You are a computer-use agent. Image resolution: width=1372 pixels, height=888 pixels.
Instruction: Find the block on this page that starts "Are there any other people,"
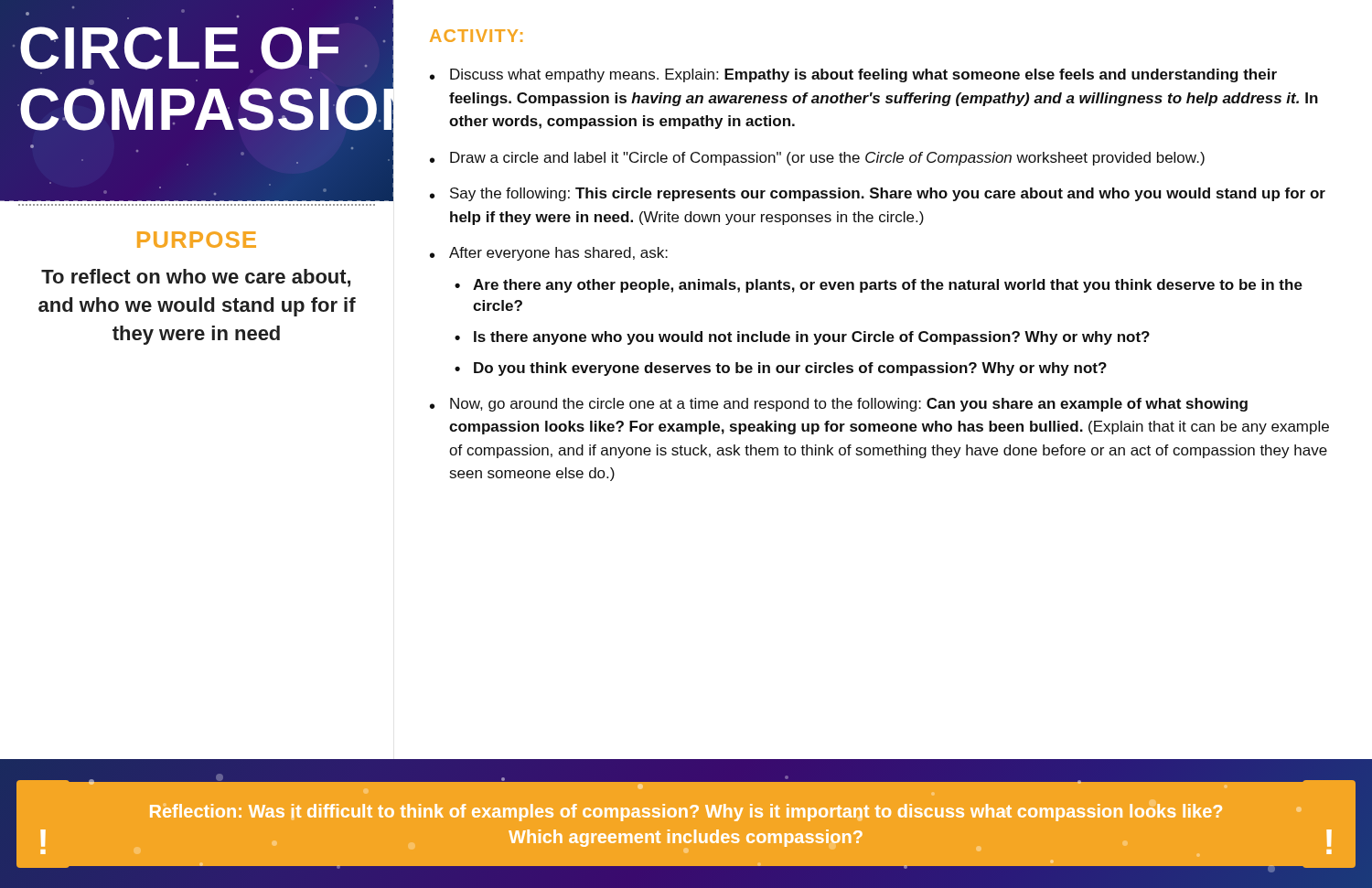pyautogui.click(x=888, y=295)
